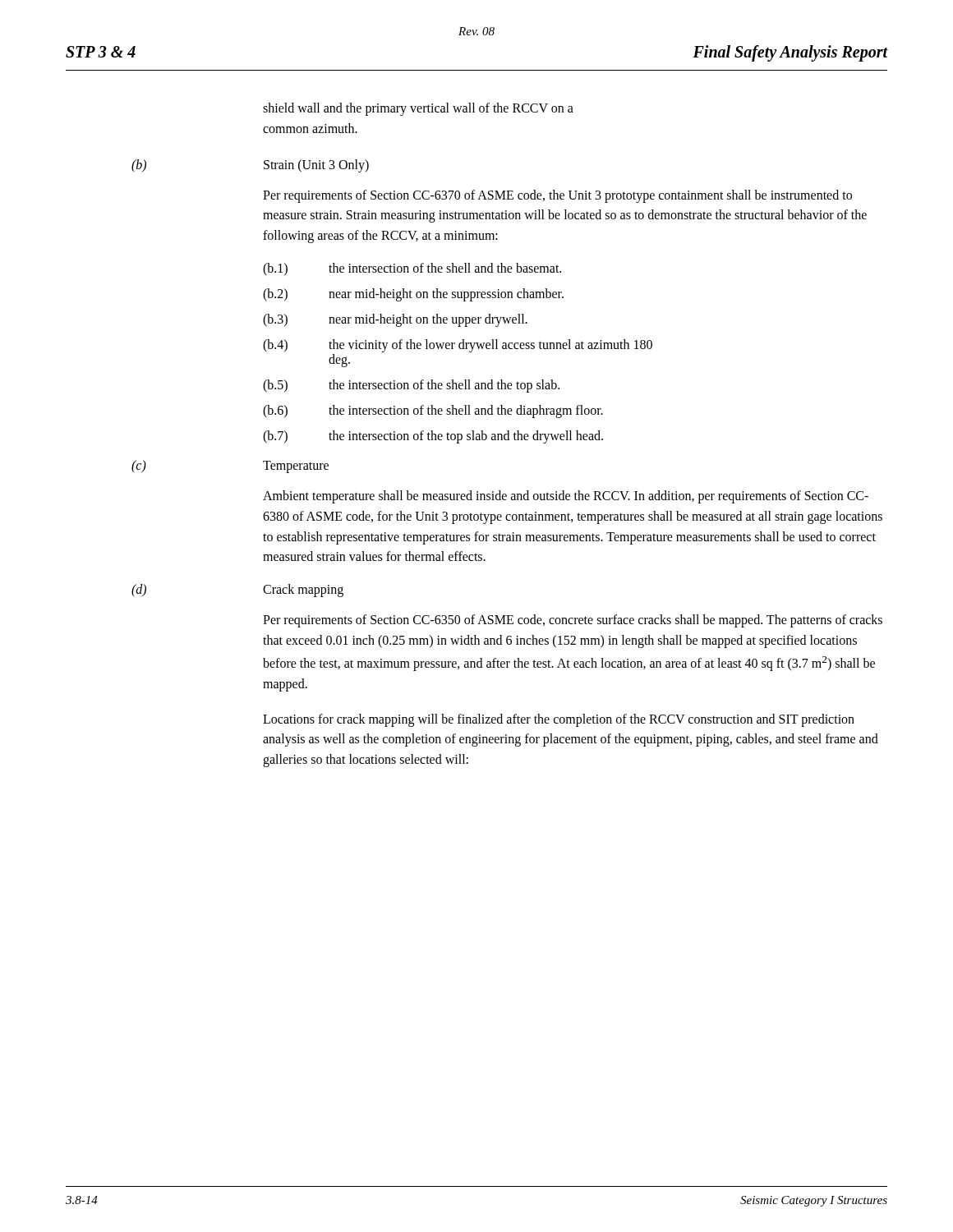
Task: Locate the list item that reads "(b.5) the intersection of the shell and"
Action: tap(411, 386)
